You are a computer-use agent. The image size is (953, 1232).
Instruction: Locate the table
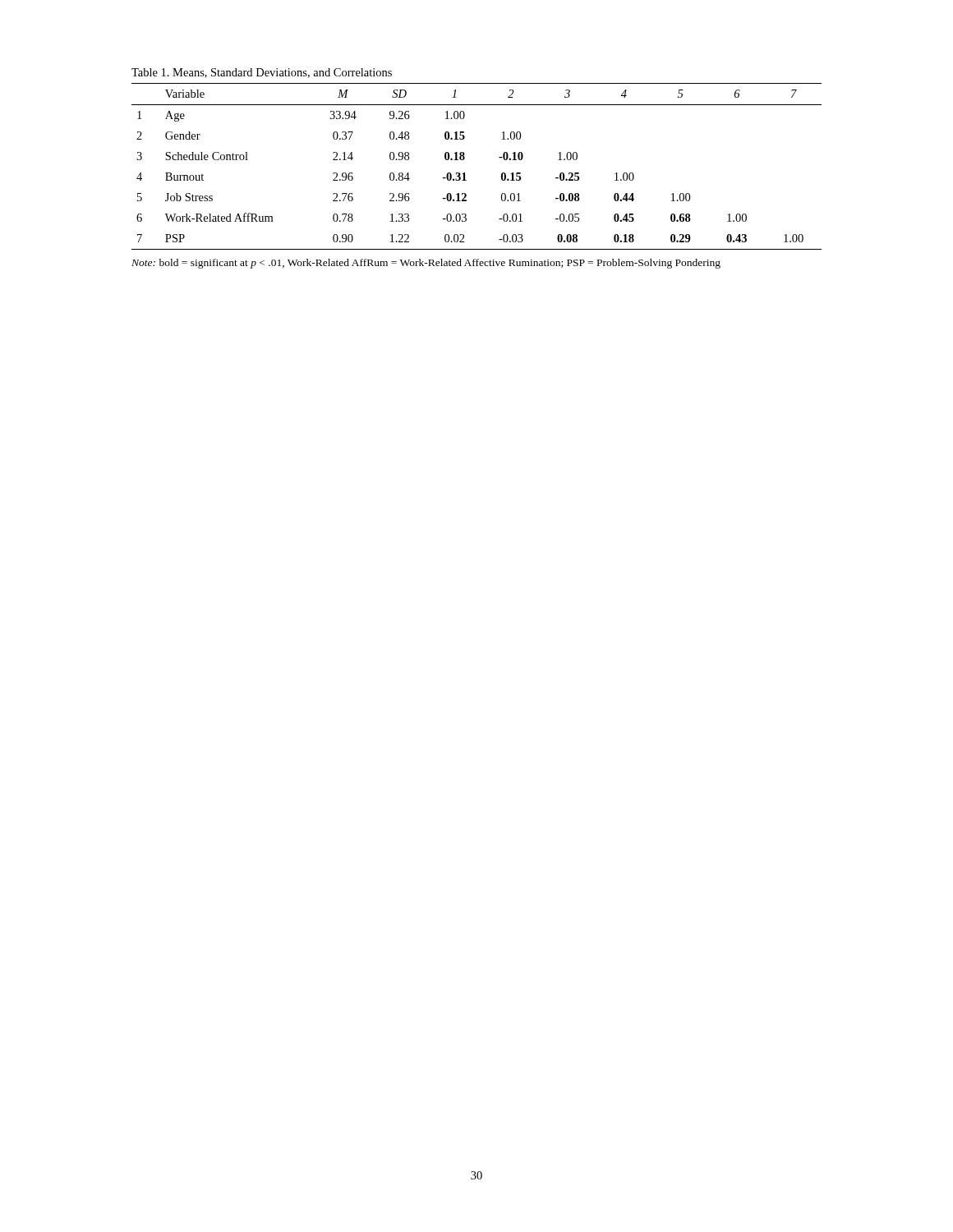tap(476, 166)
